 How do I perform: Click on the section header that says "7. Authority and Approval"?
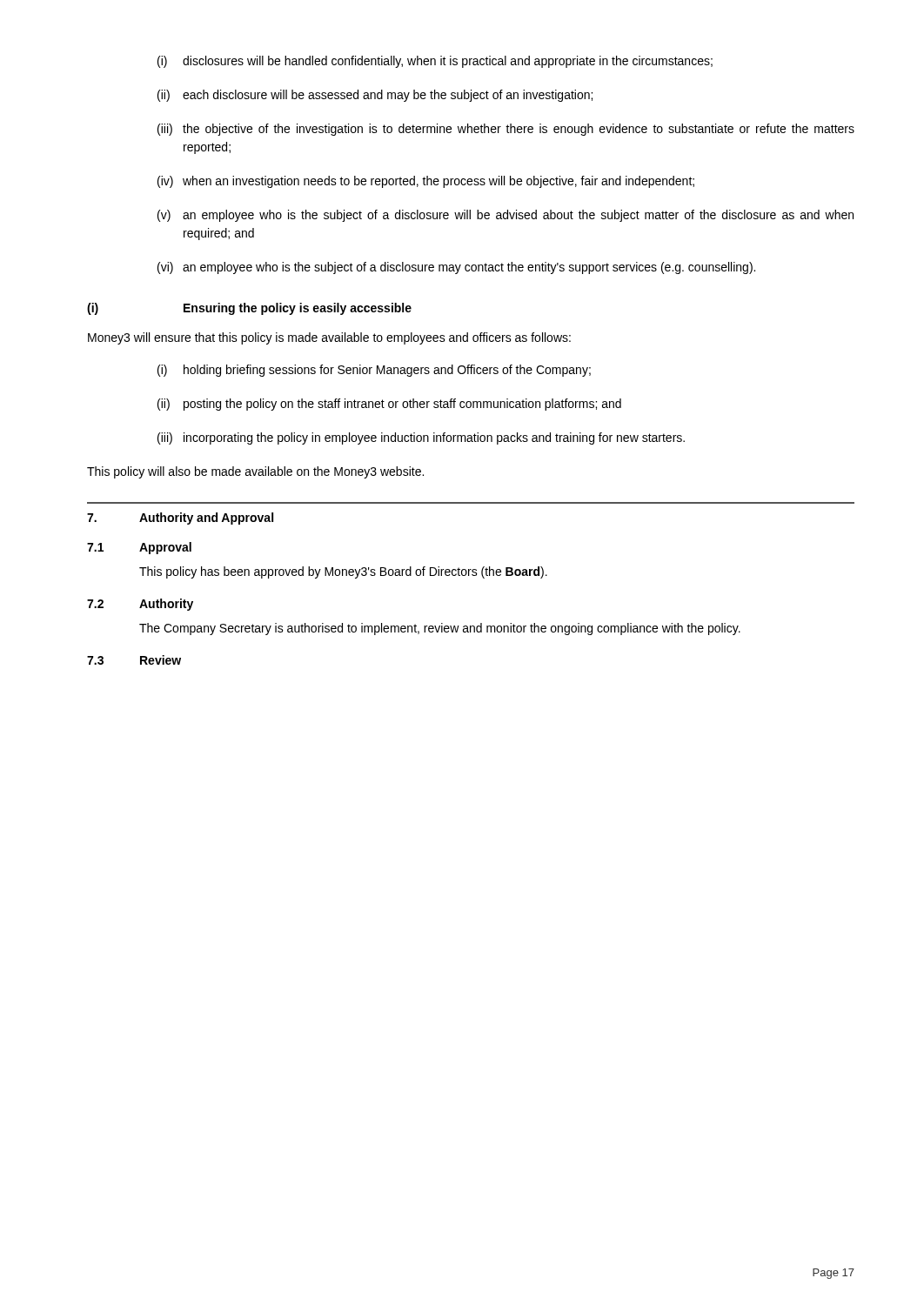tap(180, 519)
